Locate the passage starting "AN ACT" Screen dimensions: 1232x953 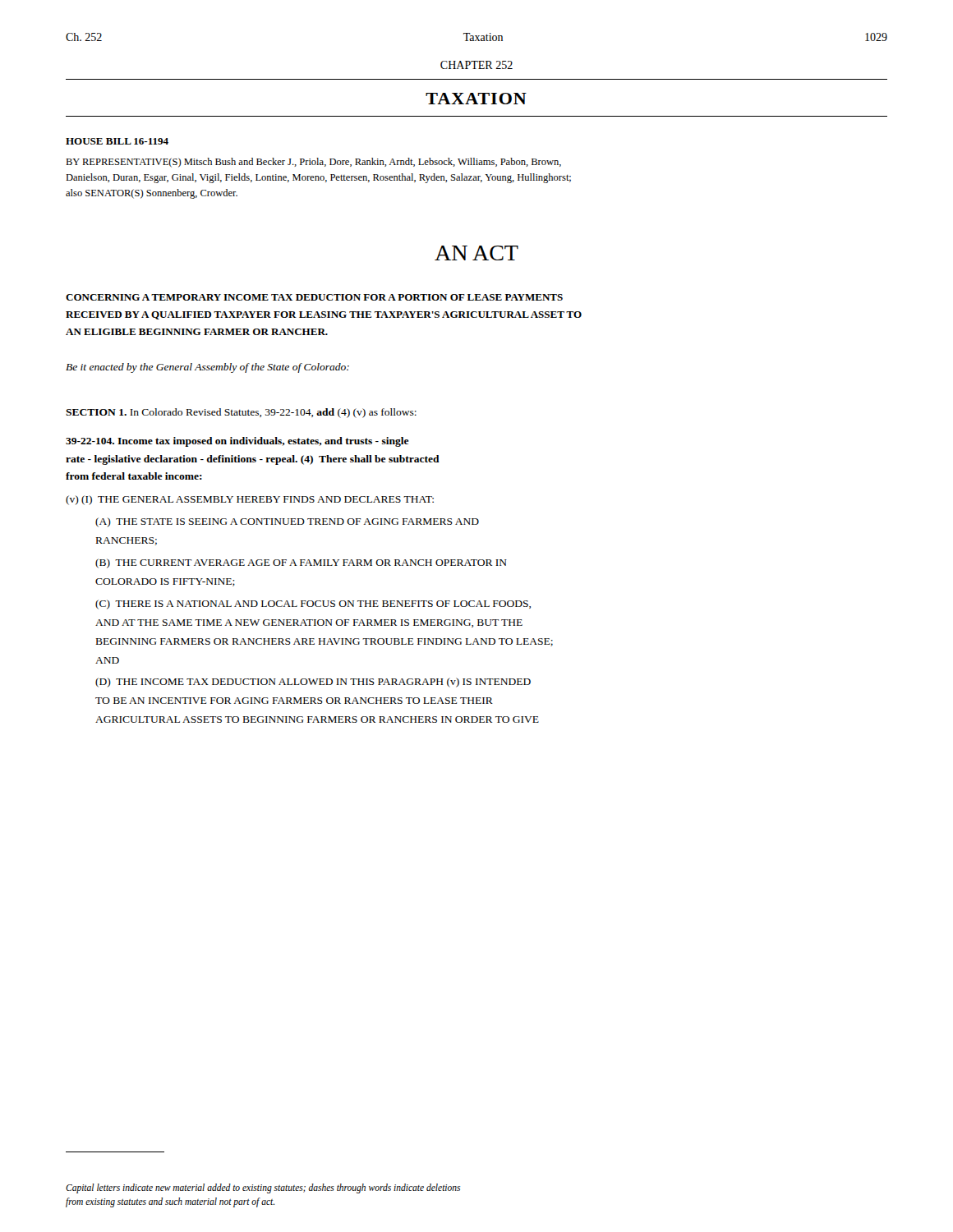pos(476,253)
